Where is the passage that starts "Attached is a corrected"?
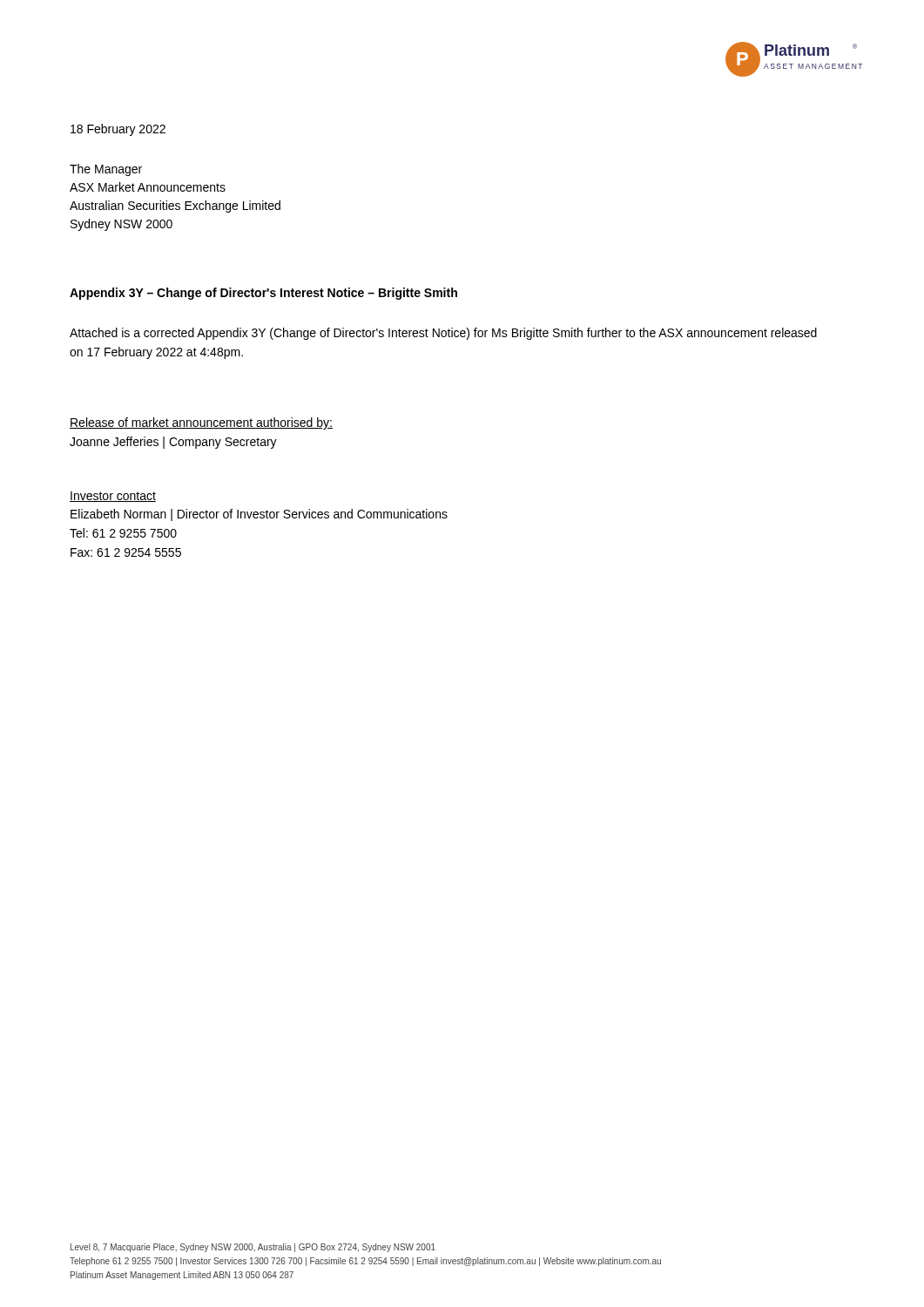The width and height of the screenshot is (924, 1307). tap(443, 342)
